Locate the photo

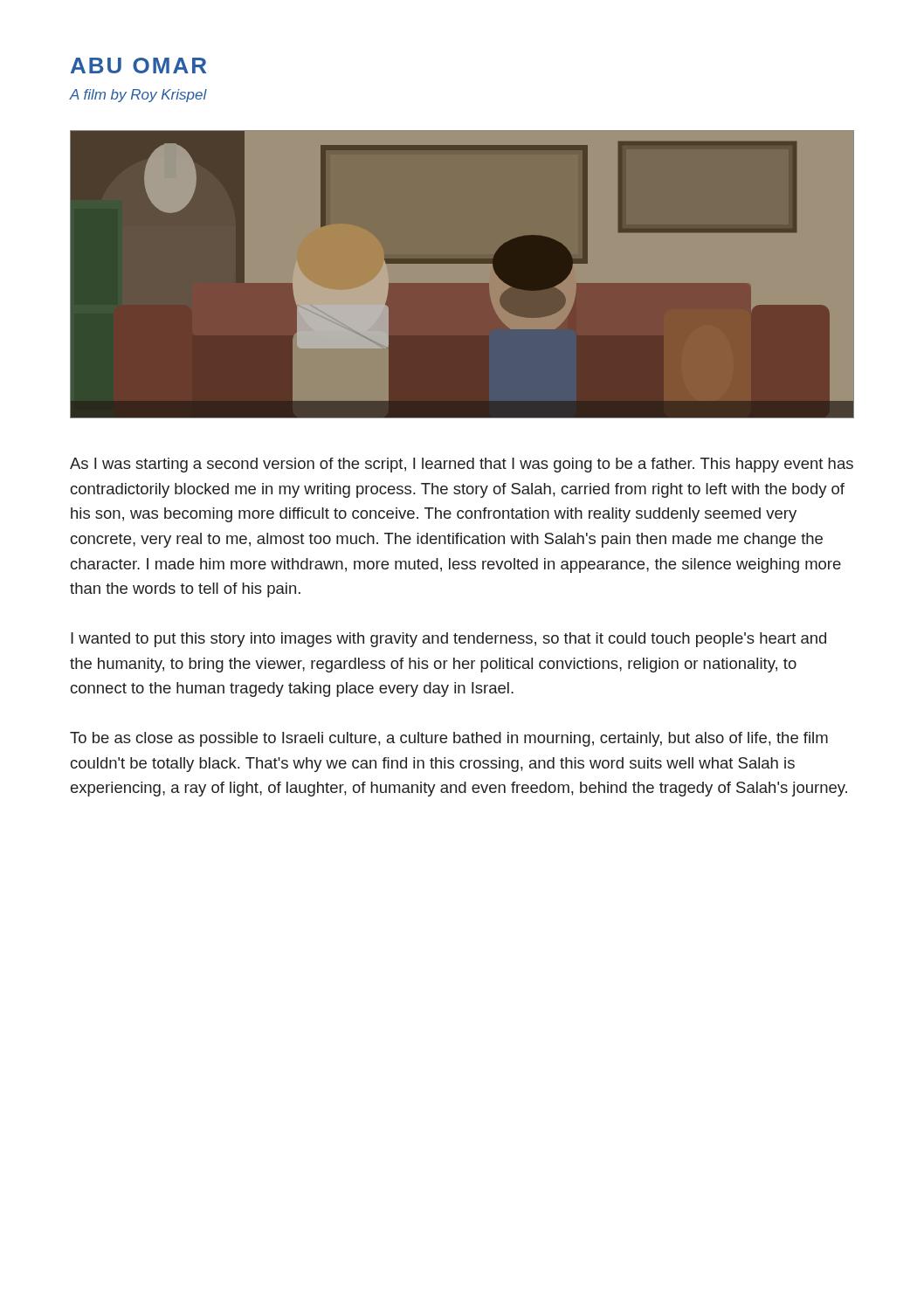(462, 274)
